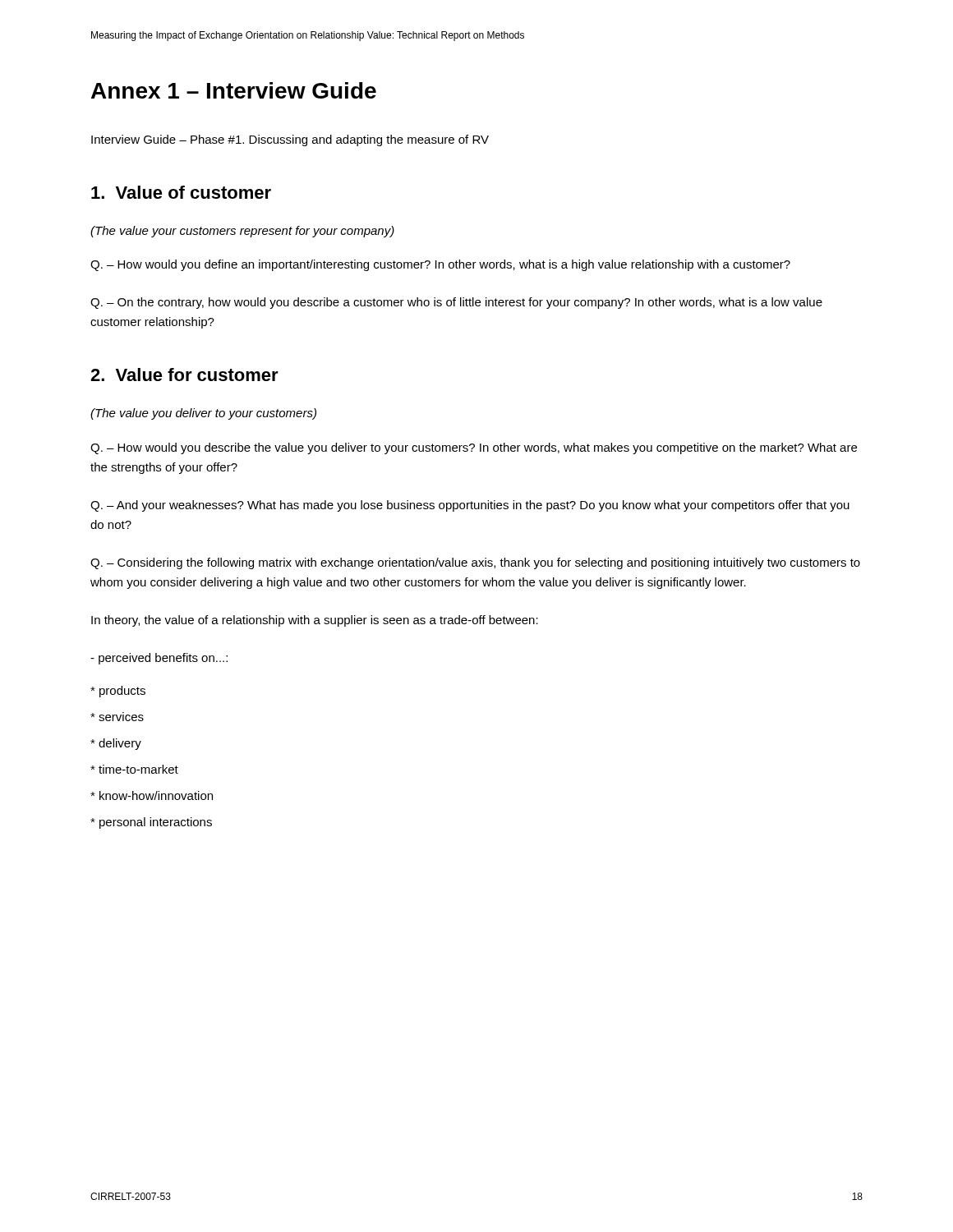Image resolution: width=953 pixels, height=1232 pixels.
Task: Click on the element starting "perceived benefits on...:"
Action: pyautogui.click(x=160, y=657)
